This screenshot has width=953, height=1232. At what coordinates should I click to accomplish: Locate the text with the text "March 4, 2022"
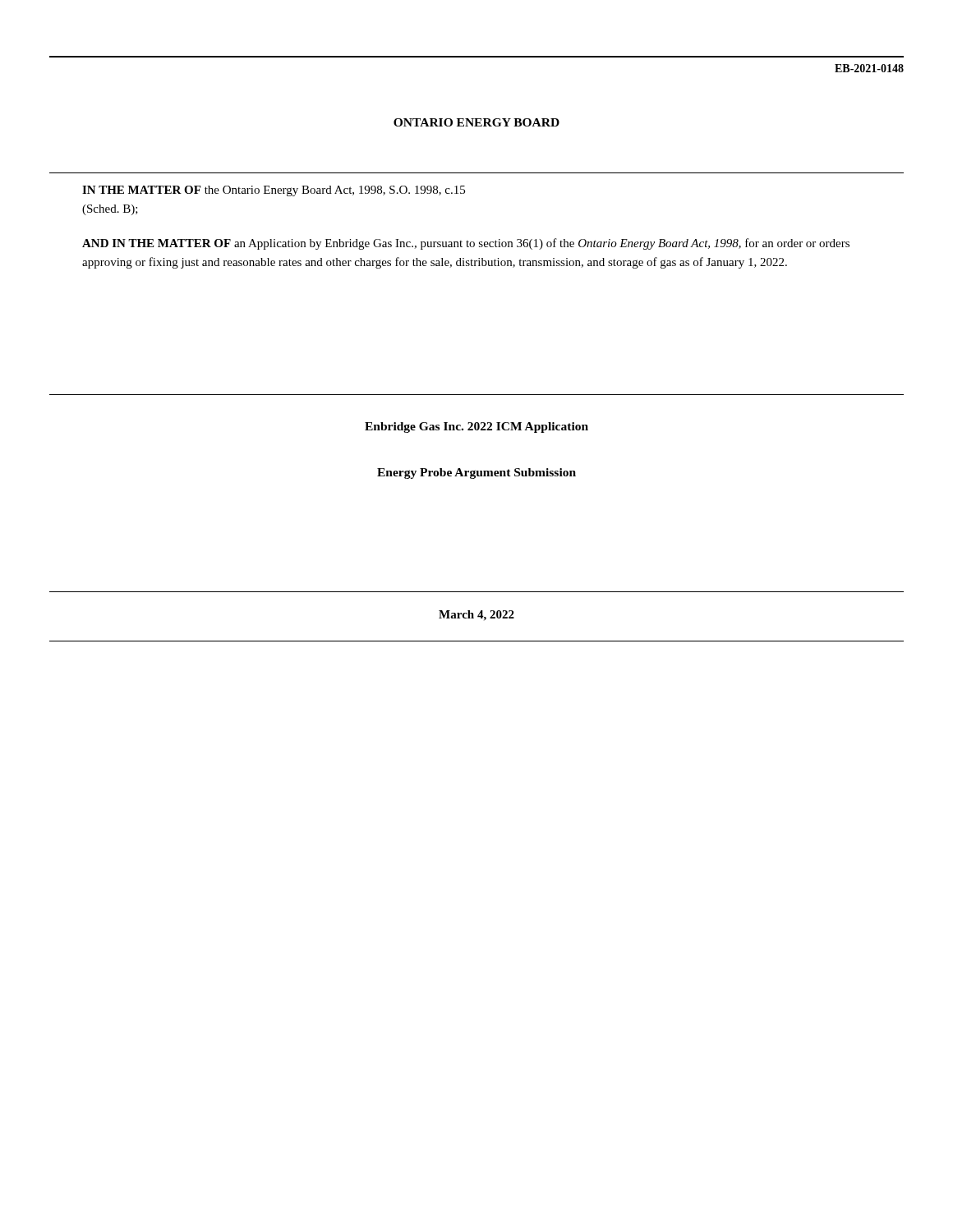pyautogui.click(x=476, y=614)
